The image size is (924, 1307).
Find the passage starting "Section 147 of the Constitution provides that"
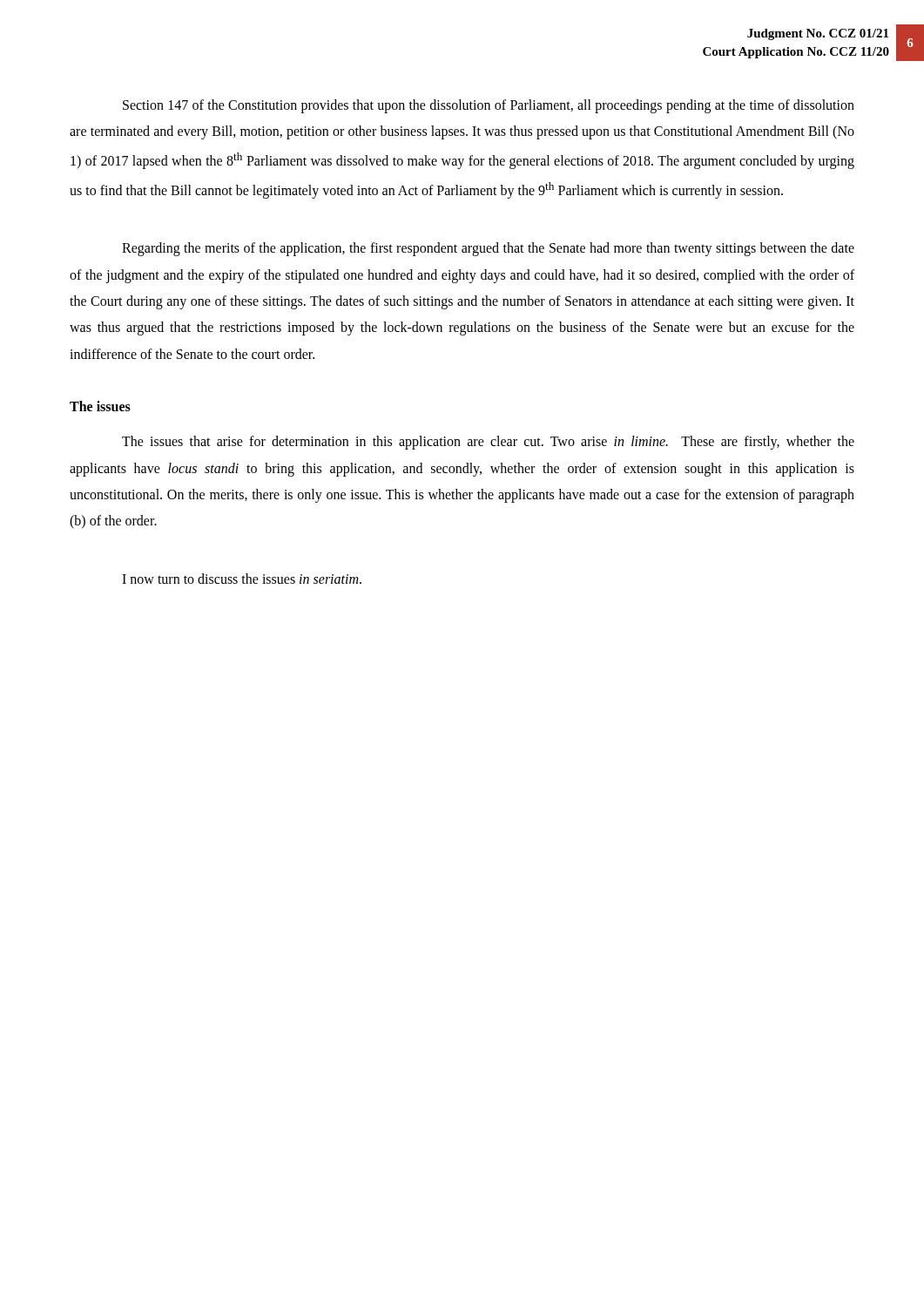point(462,148)
